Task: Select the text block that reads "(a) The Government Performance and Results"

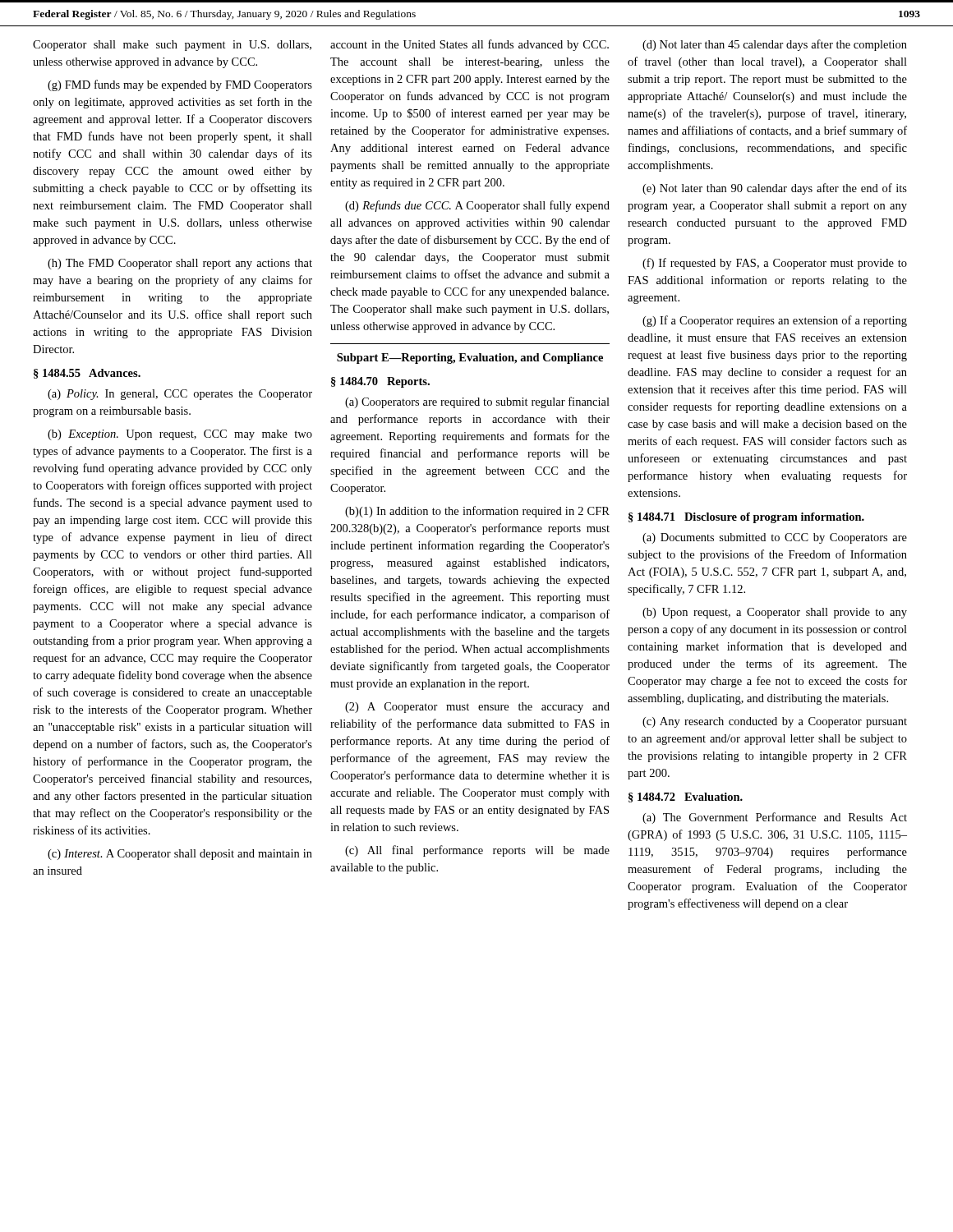Action: click(x=767, y=861)
